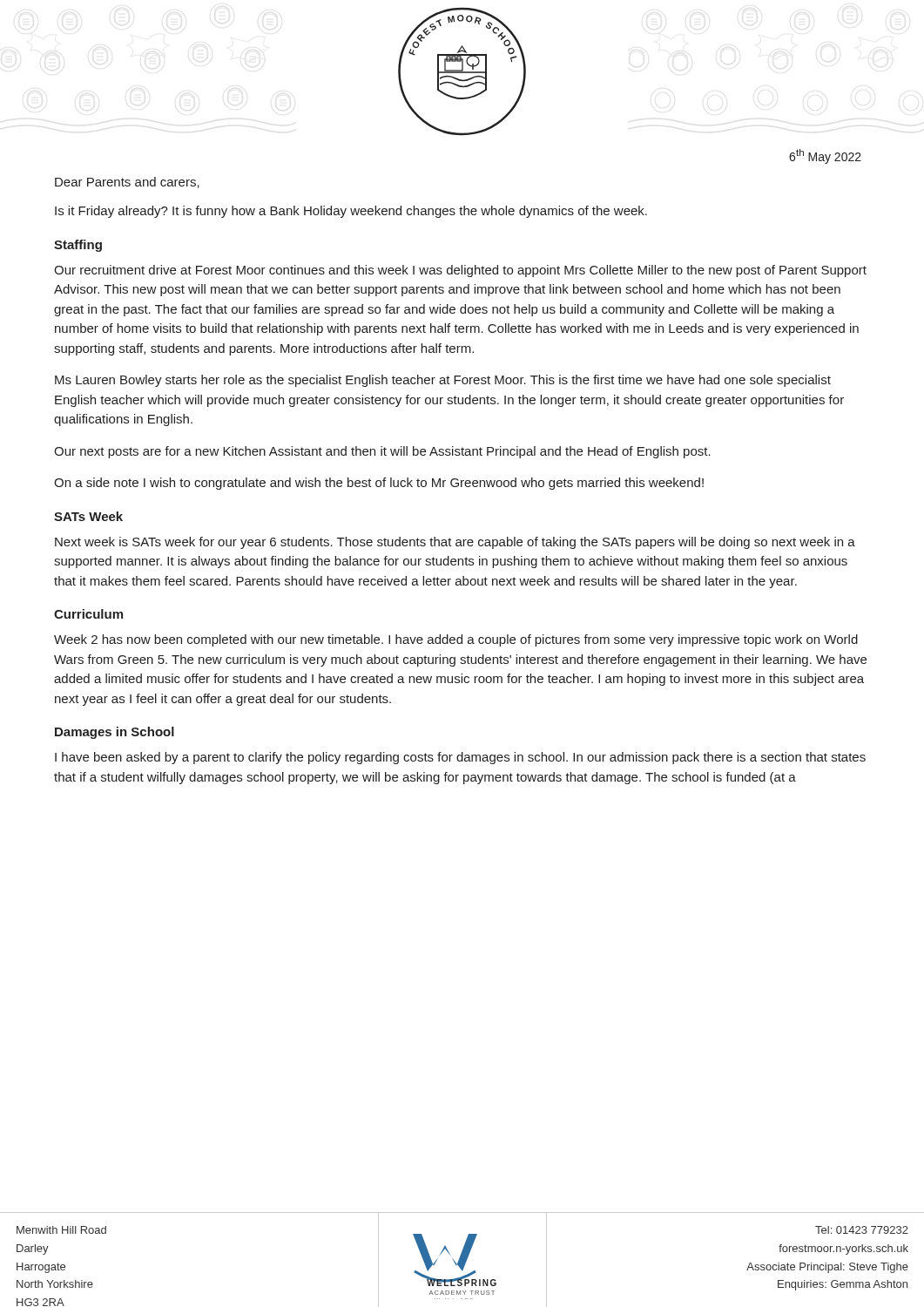
Task: Find the block on this page that starts "Is it Friday already?"
Action: coord(351,210)
